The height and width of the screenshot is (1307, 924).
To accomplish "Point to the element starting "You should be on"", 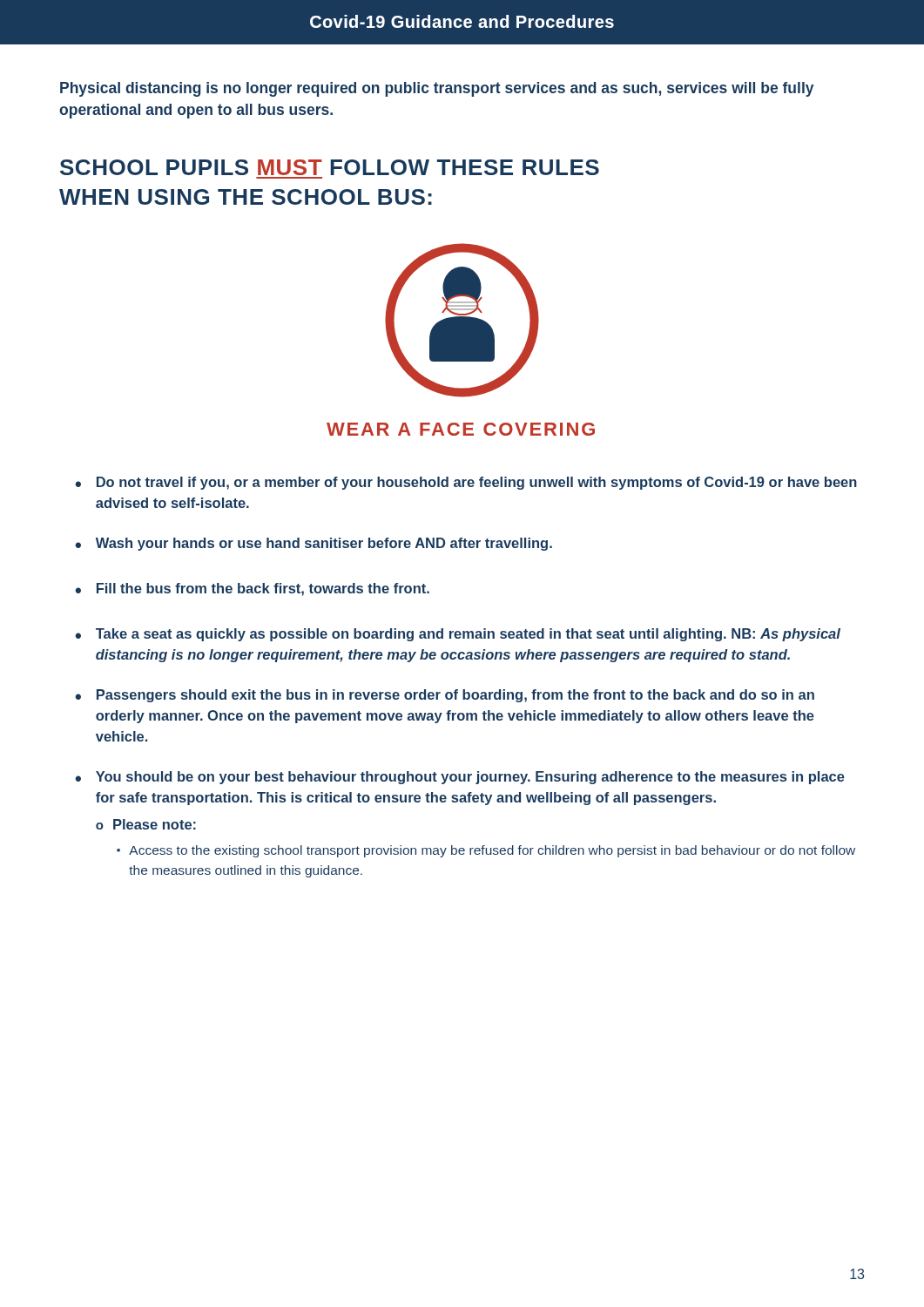I will (470, 778).
